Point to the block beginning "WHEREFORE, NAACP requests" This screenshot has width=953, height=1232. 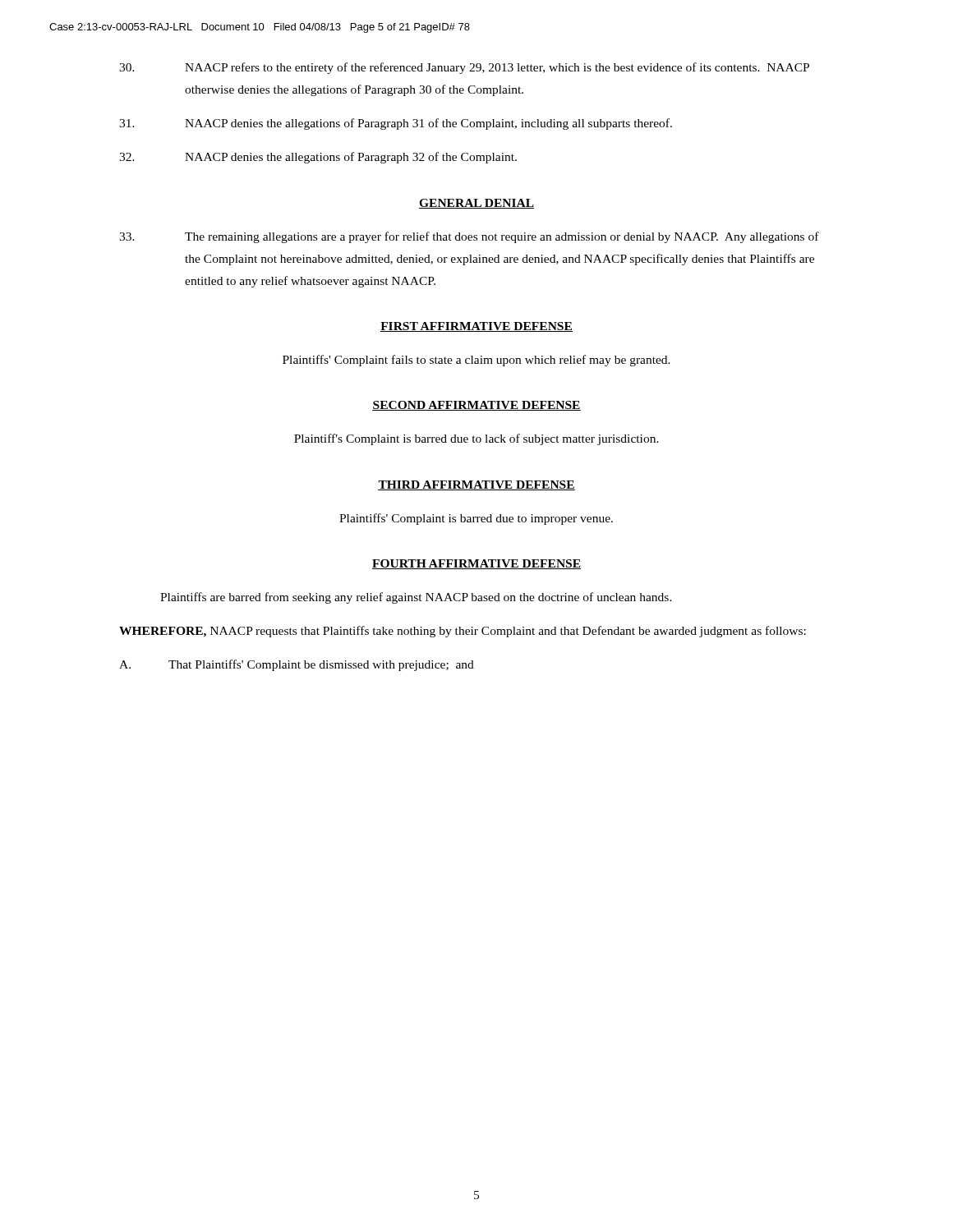coord(463,630)
